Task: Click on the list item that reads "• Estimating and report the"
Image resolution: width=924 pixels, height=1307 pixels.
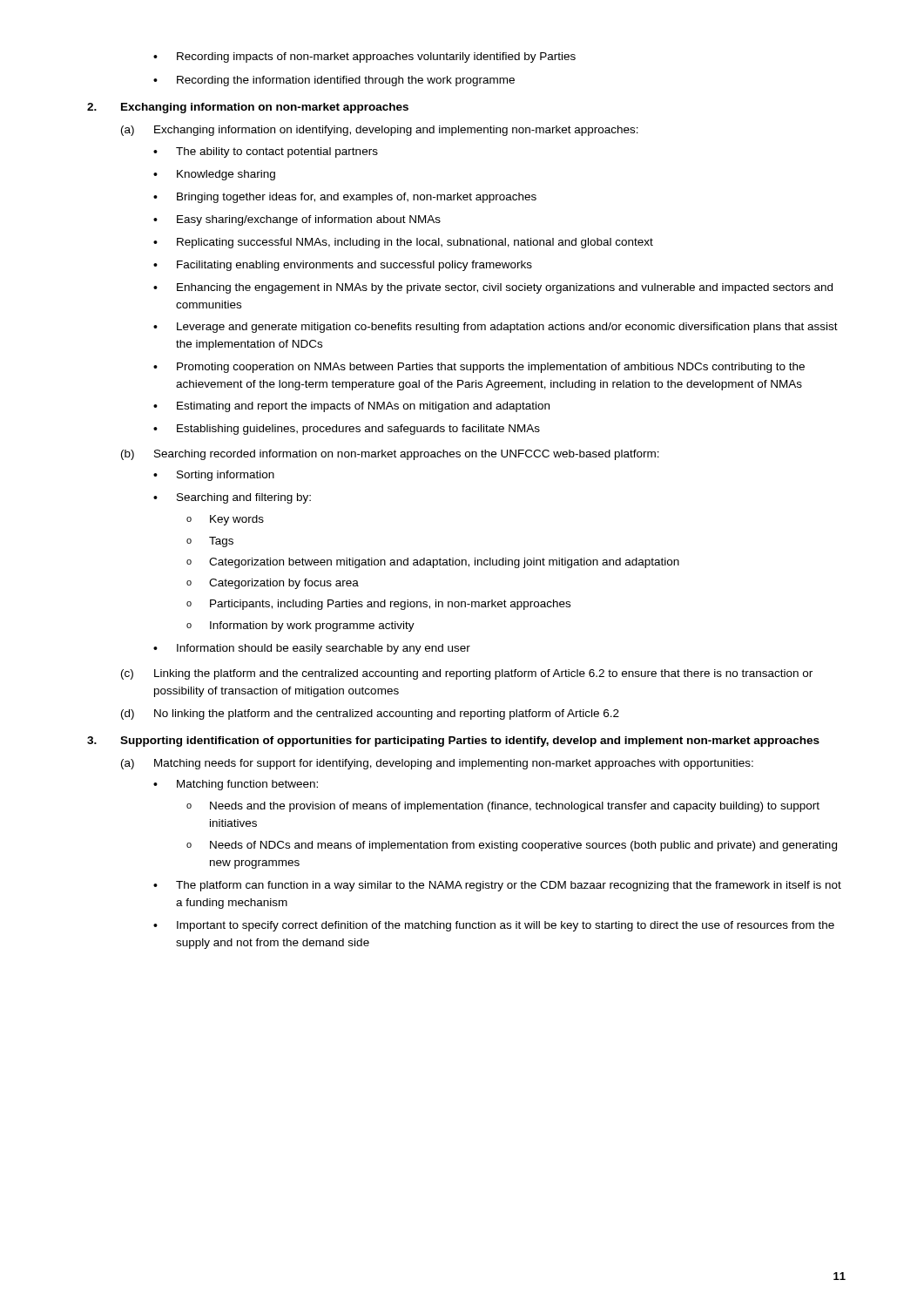Action: pyautogui.click(x=499, y=406)
